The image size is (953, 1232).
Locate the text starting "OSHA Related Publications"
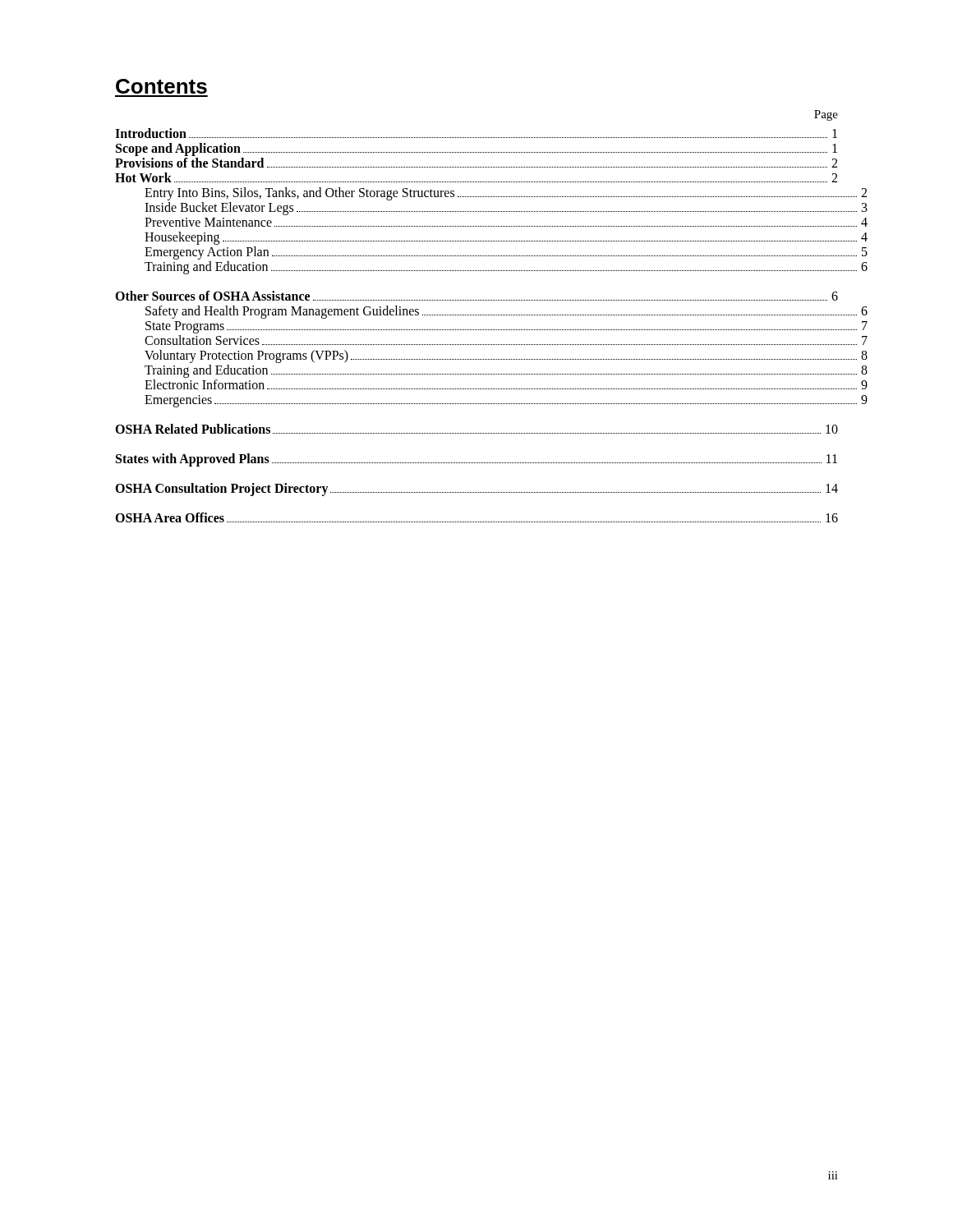click(x=476, y=430)
